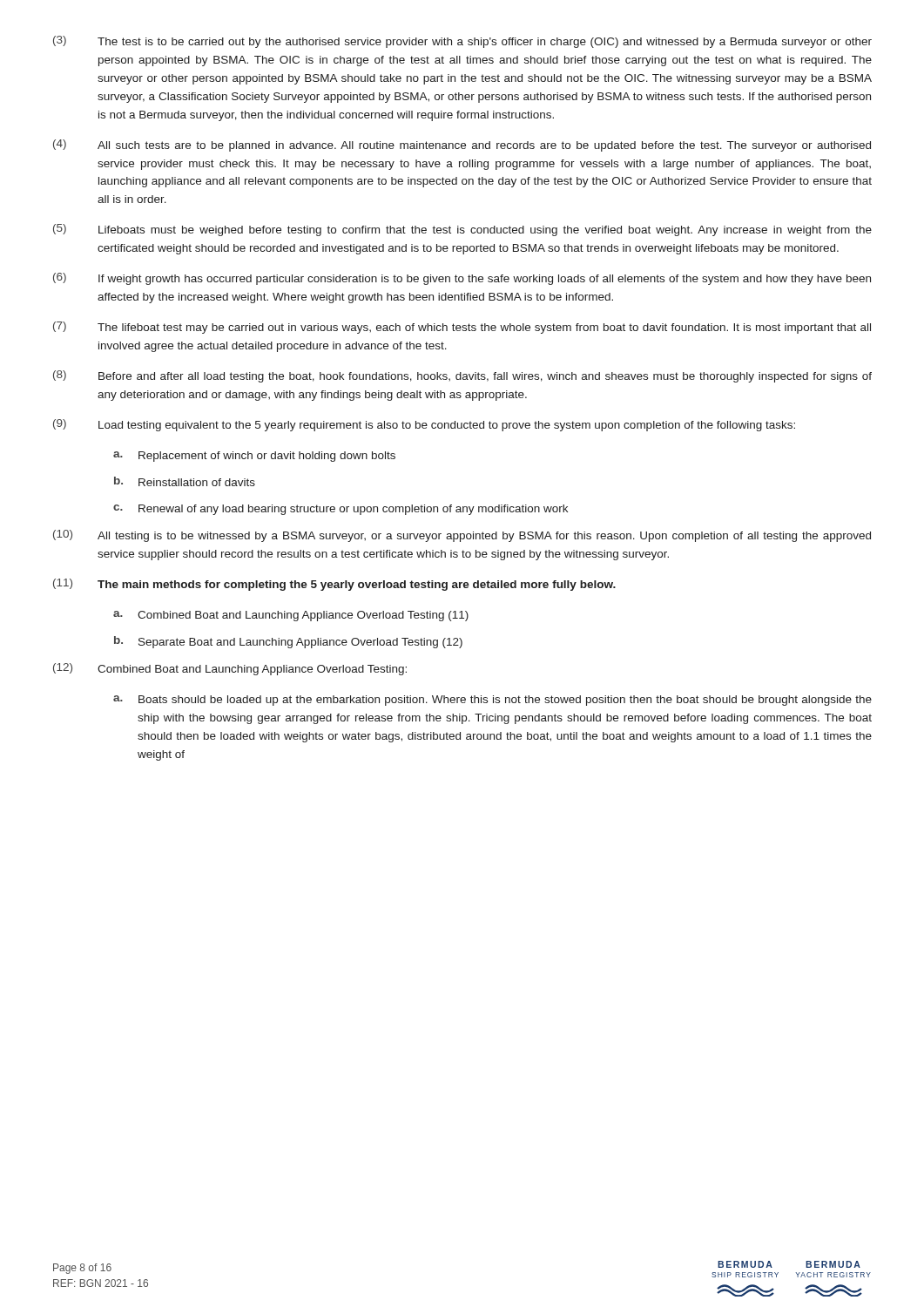924x1307 pixels.
Task: Select the list item with the text "b. Separate Boat and Launching Appliance Overload Testing"
Action: pos(288,642)
